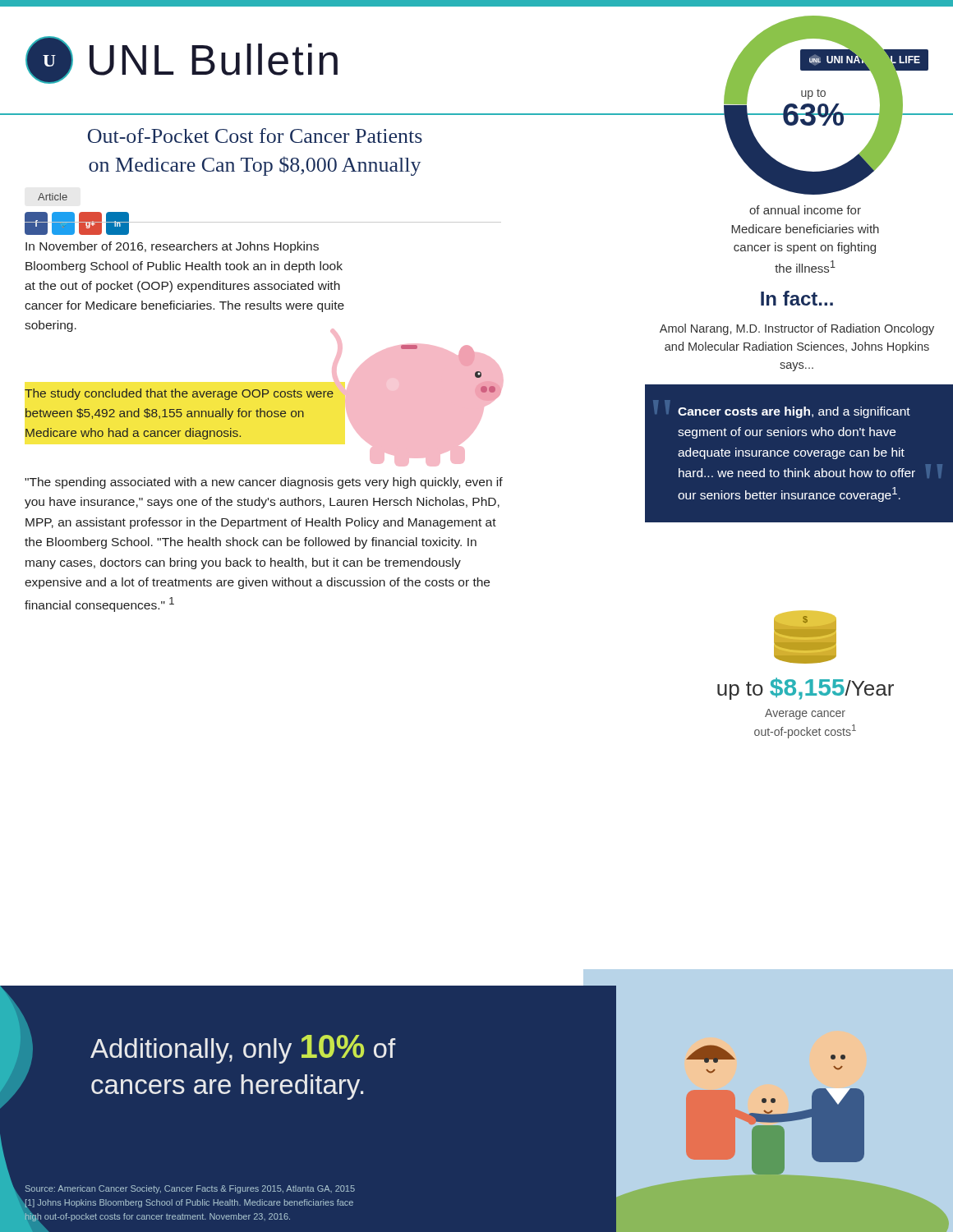Click on the donut chart

pos(813,122)
